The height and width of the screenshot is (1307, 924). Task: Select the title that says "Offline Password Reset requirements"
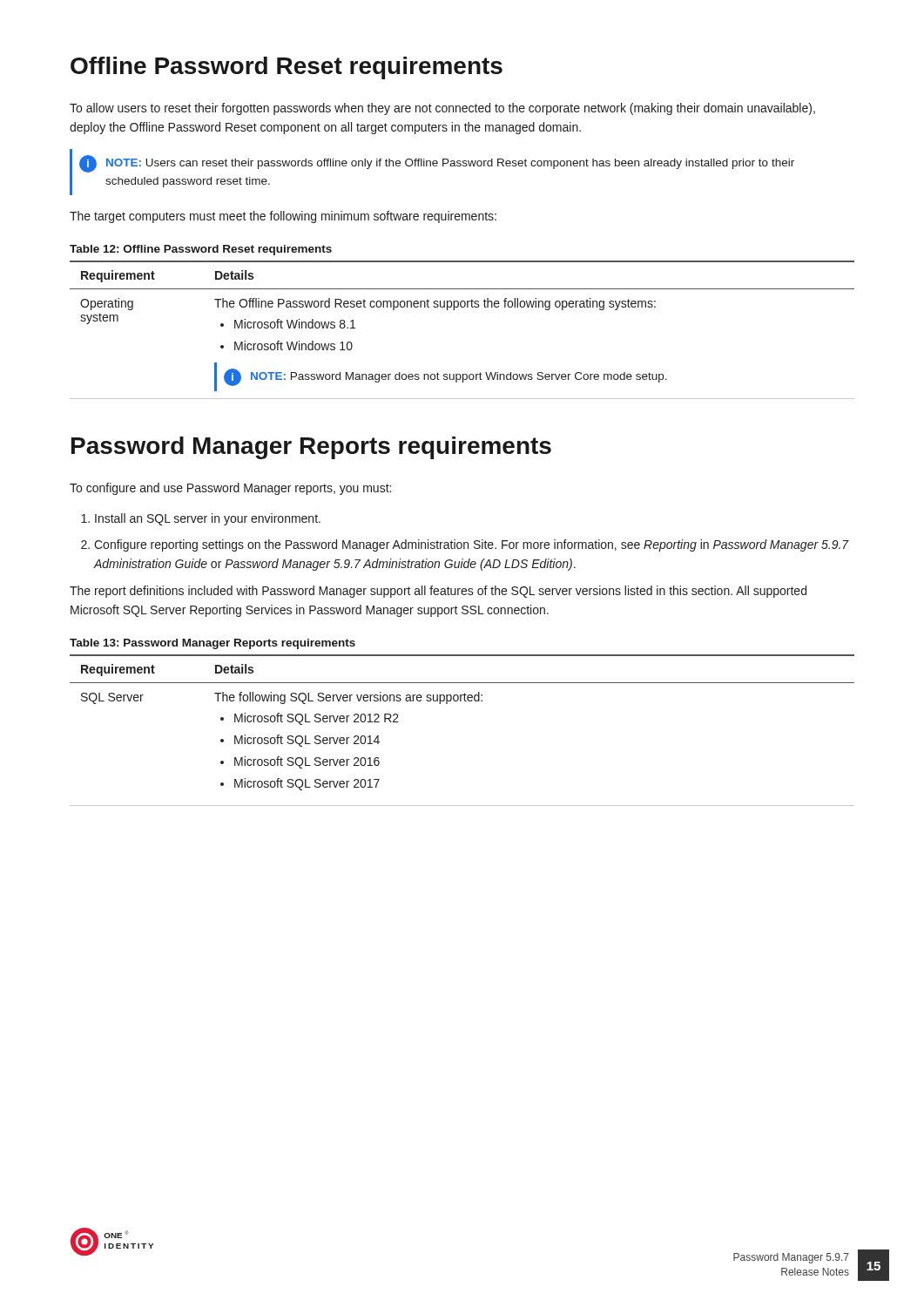pos(462,66)
